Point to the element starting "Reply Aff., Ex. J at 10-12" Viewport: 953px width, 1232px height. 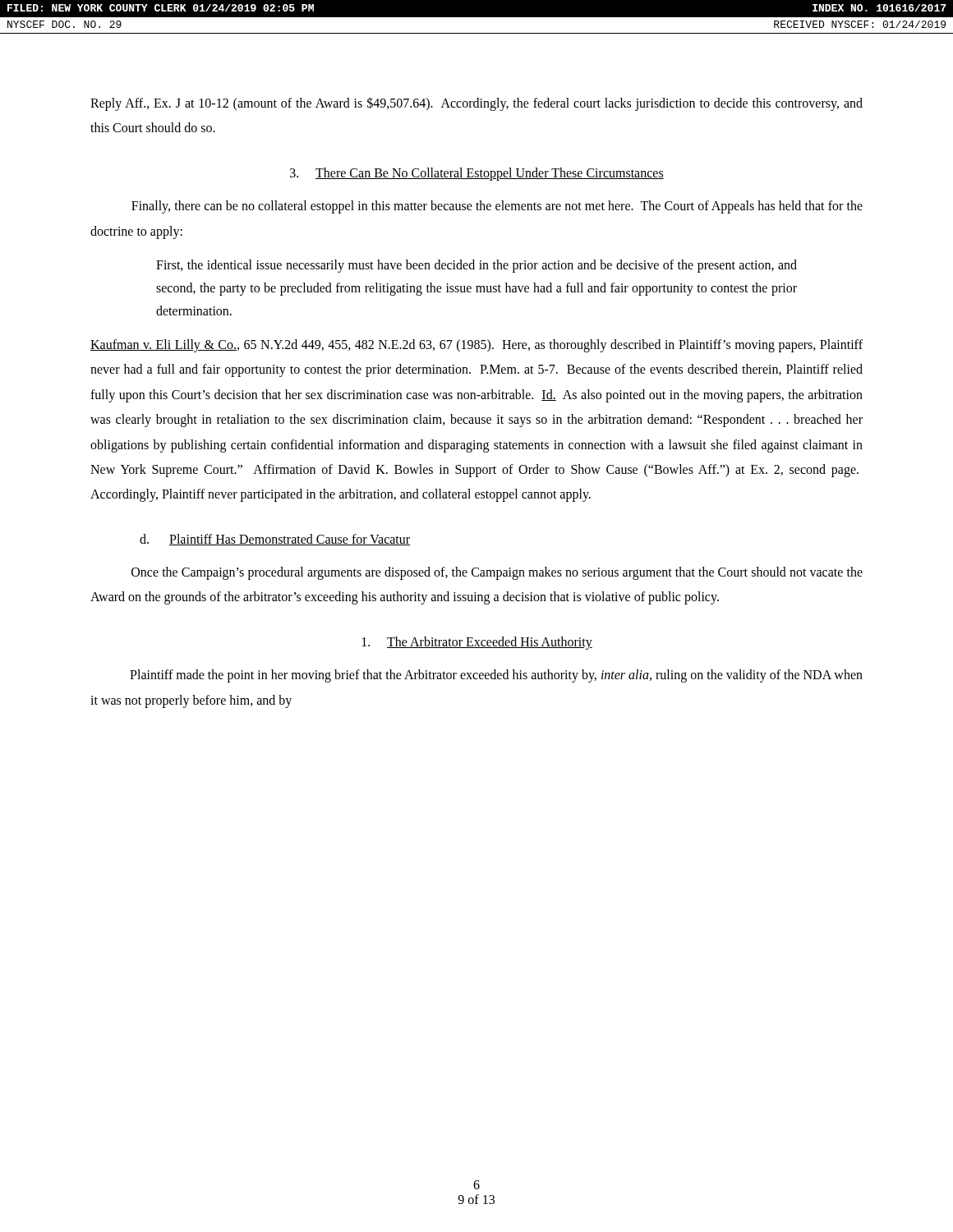click(x=476, y=116)
